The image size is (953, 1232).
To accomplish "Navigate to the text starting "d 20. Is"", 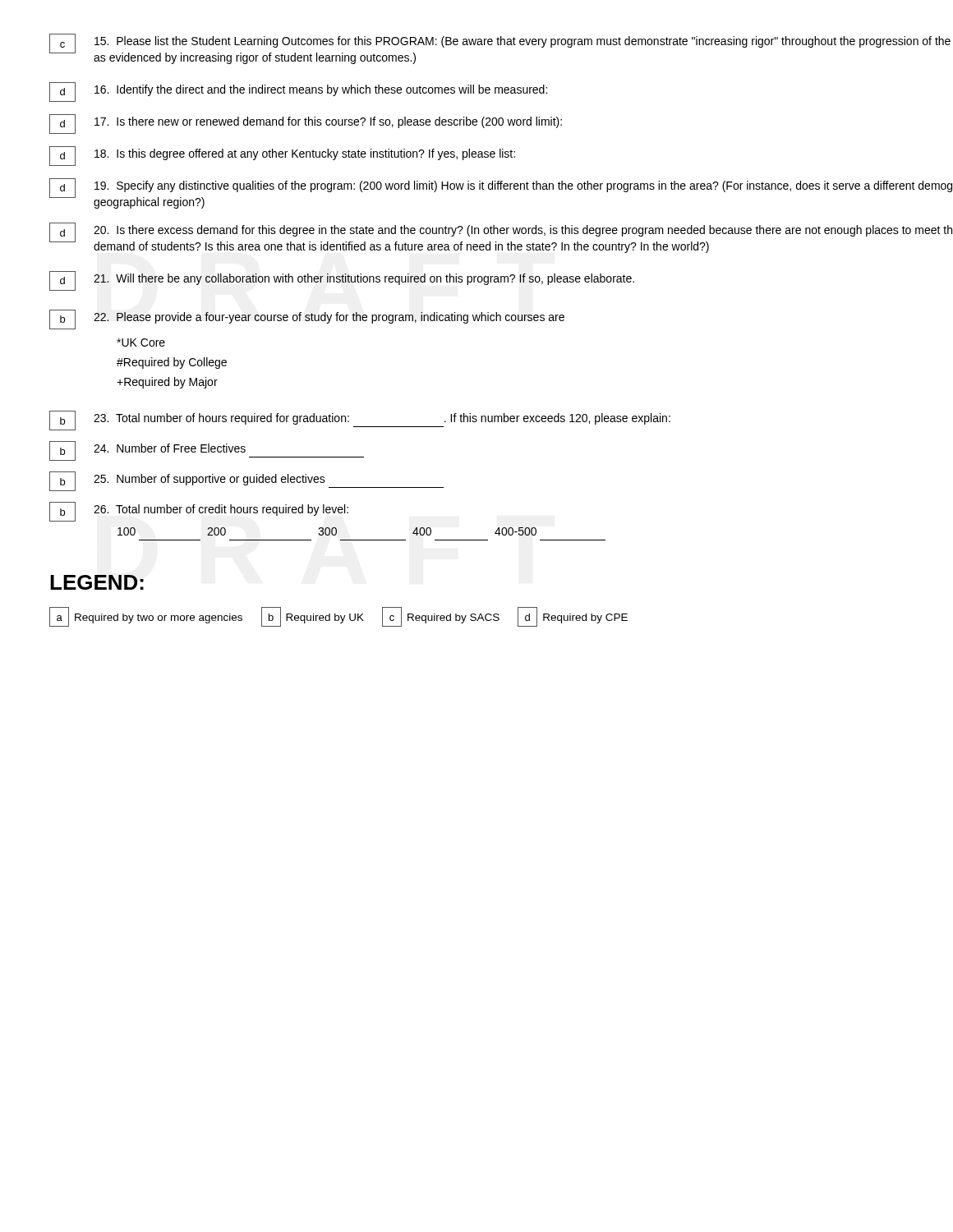I will (x=501, y=239).
